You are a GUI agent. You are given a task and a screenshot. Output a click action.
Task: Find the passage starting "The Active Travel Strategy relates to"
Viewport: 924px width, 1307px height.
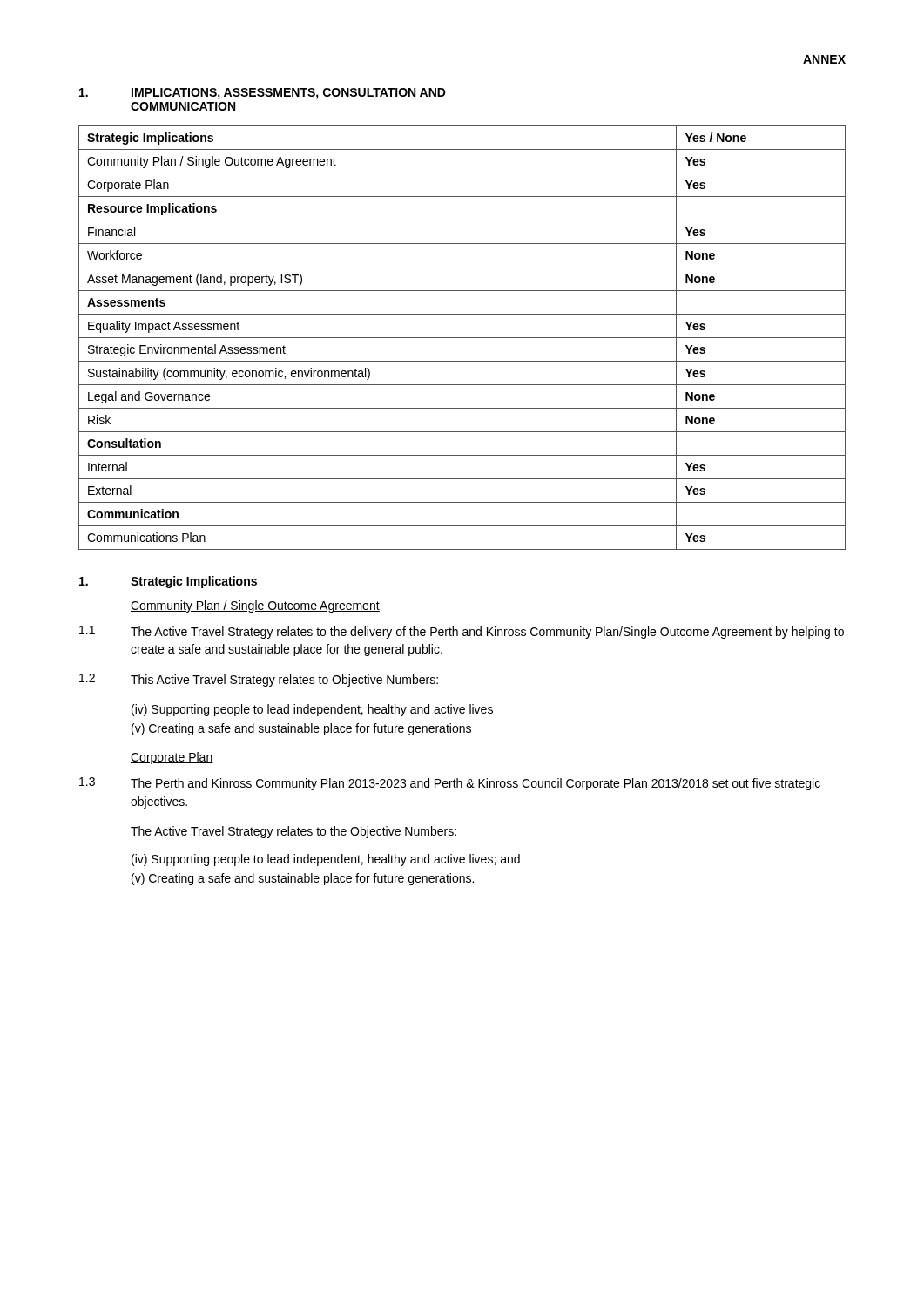click(x=294, y=831)
